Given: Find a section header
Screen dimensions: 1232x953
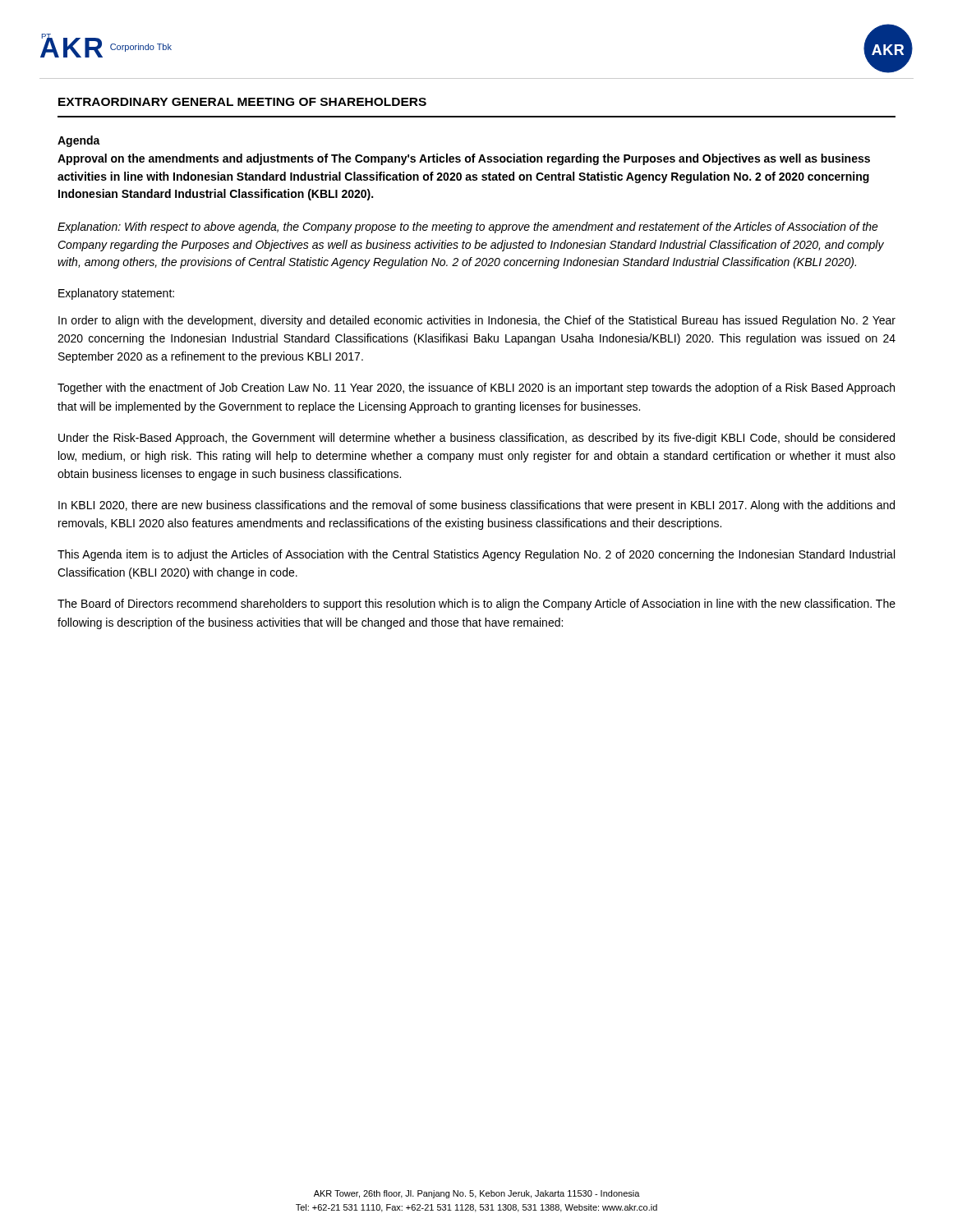Looking at the screenshot, I should click(79, 140).
